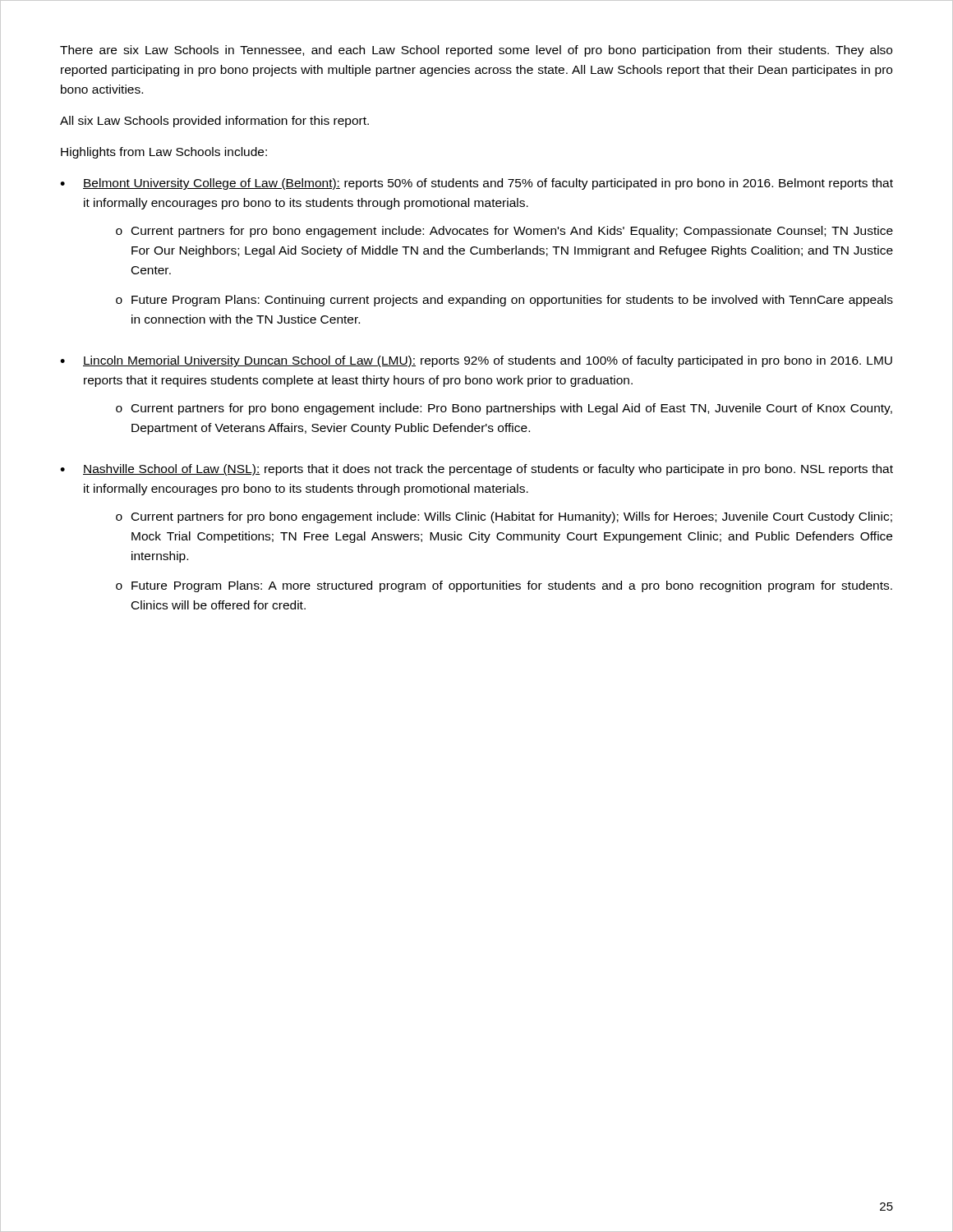
Task: Navigate to the passage starting "o Future Program Plans: A more structured"
Action: [x=488, y=596]
